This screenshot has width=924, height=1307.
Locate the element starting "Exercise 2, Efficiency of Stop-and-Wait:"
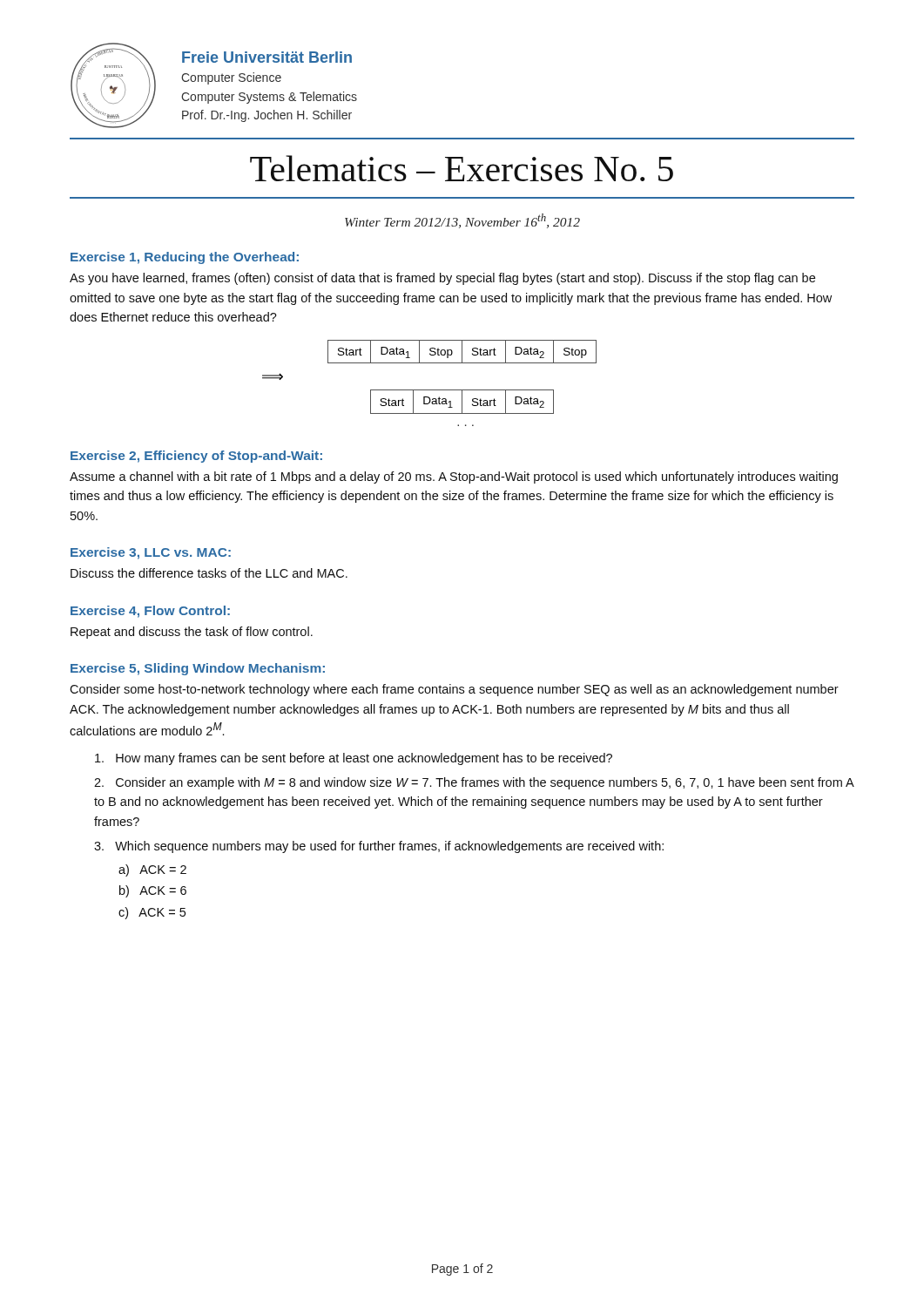pos(197,455)
